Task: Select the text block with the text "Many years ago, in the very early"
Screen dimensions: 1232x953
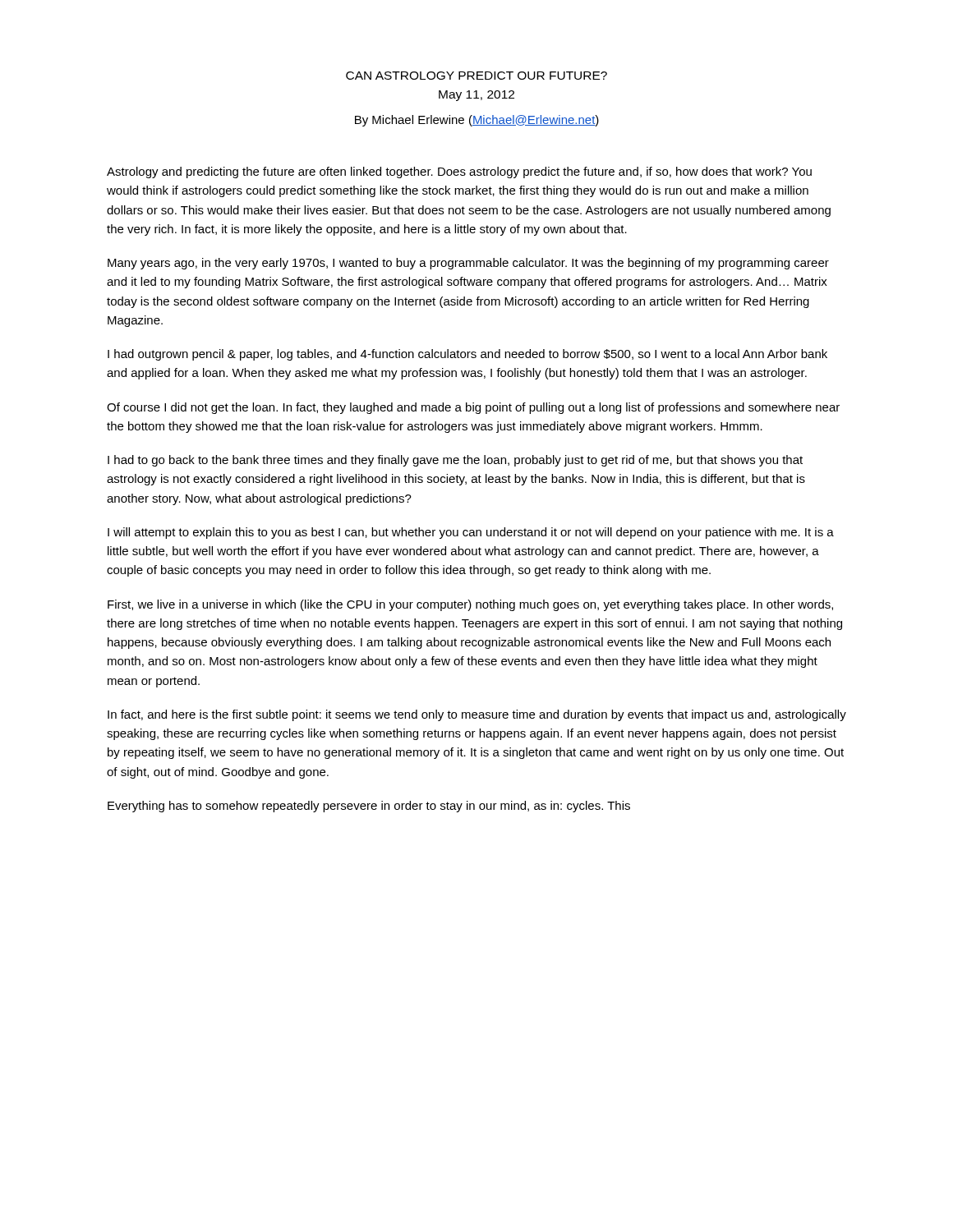Action: [x=468, y=291]
